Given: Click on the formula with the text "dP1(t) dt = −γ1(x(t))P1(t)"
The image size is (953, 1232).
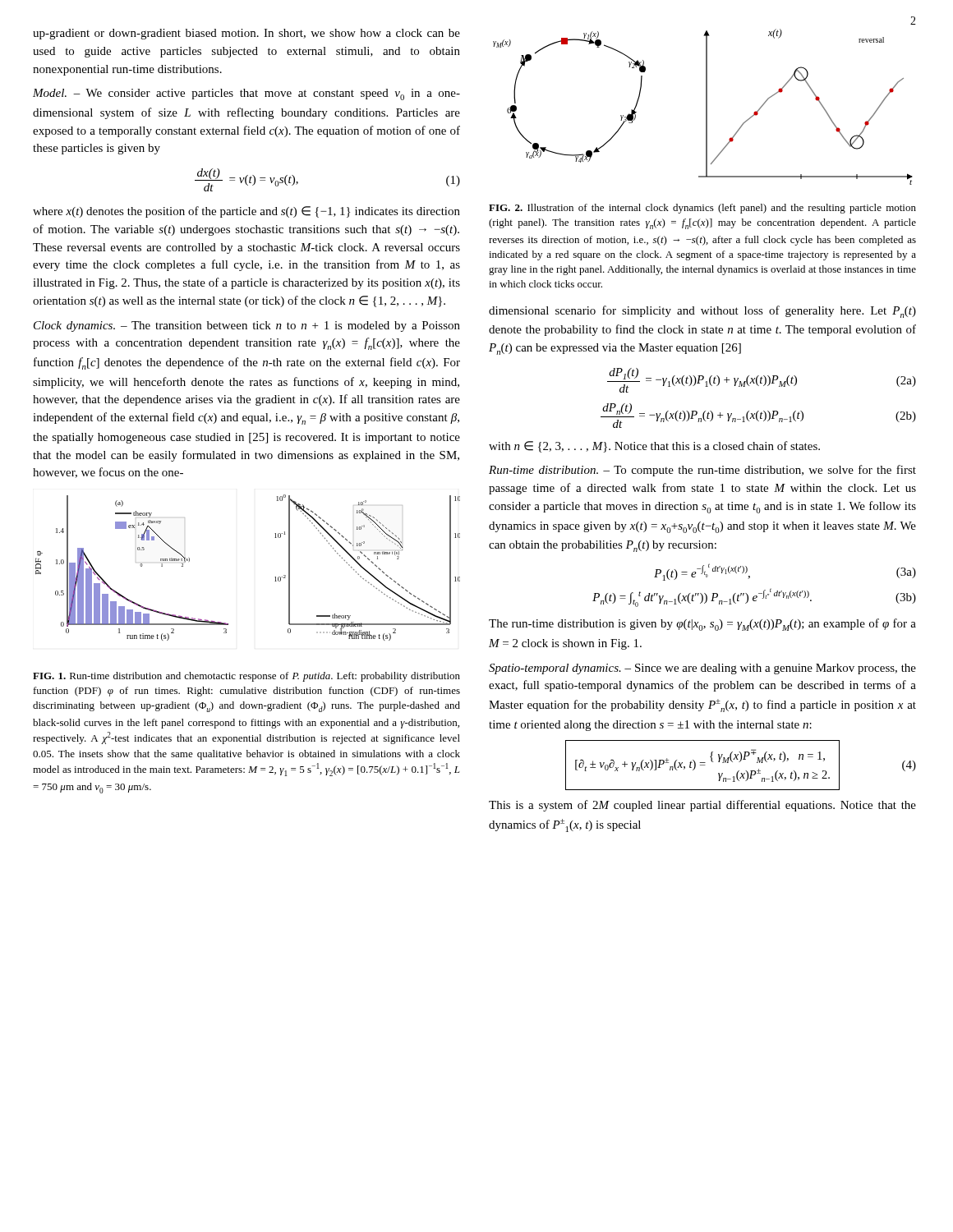Looking at the screenshot, I should click(x=702, y=398).
